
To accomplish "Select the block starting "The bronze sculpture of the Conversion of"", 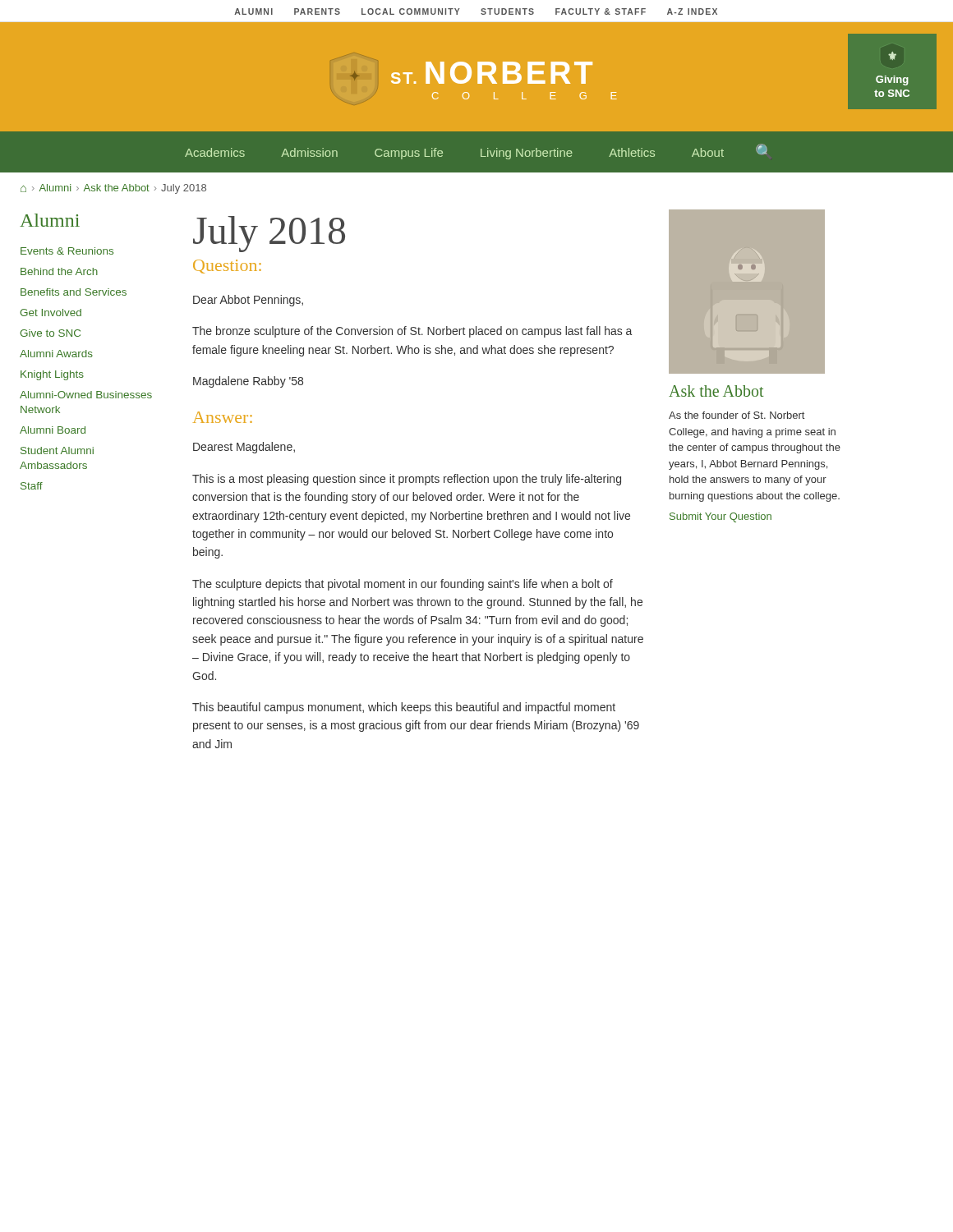I will click(412, 340).
